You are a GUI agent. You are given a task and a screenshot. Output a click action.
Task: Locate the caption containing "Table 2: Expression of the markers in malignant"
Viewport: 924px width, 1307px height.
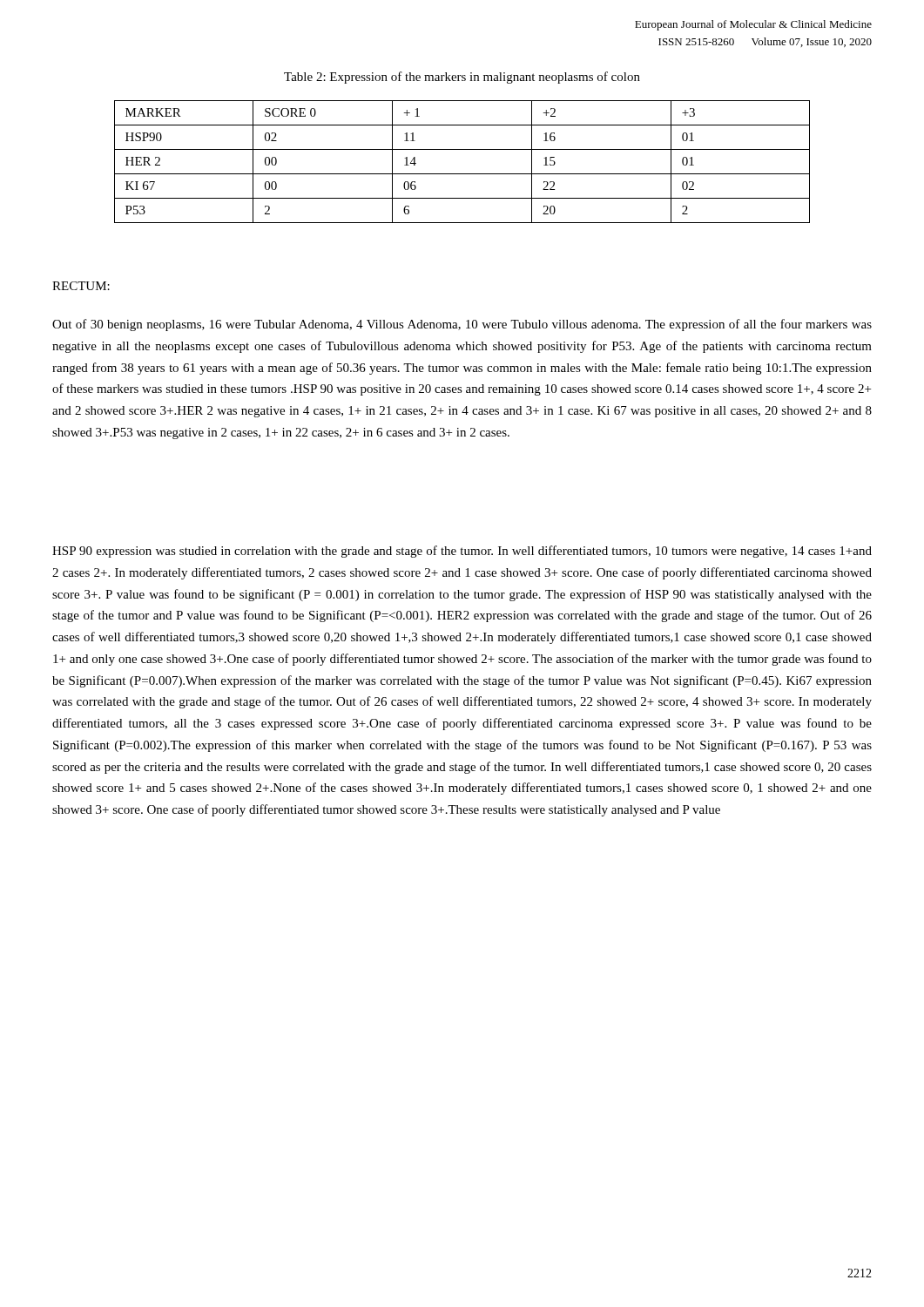pos(462,77)
